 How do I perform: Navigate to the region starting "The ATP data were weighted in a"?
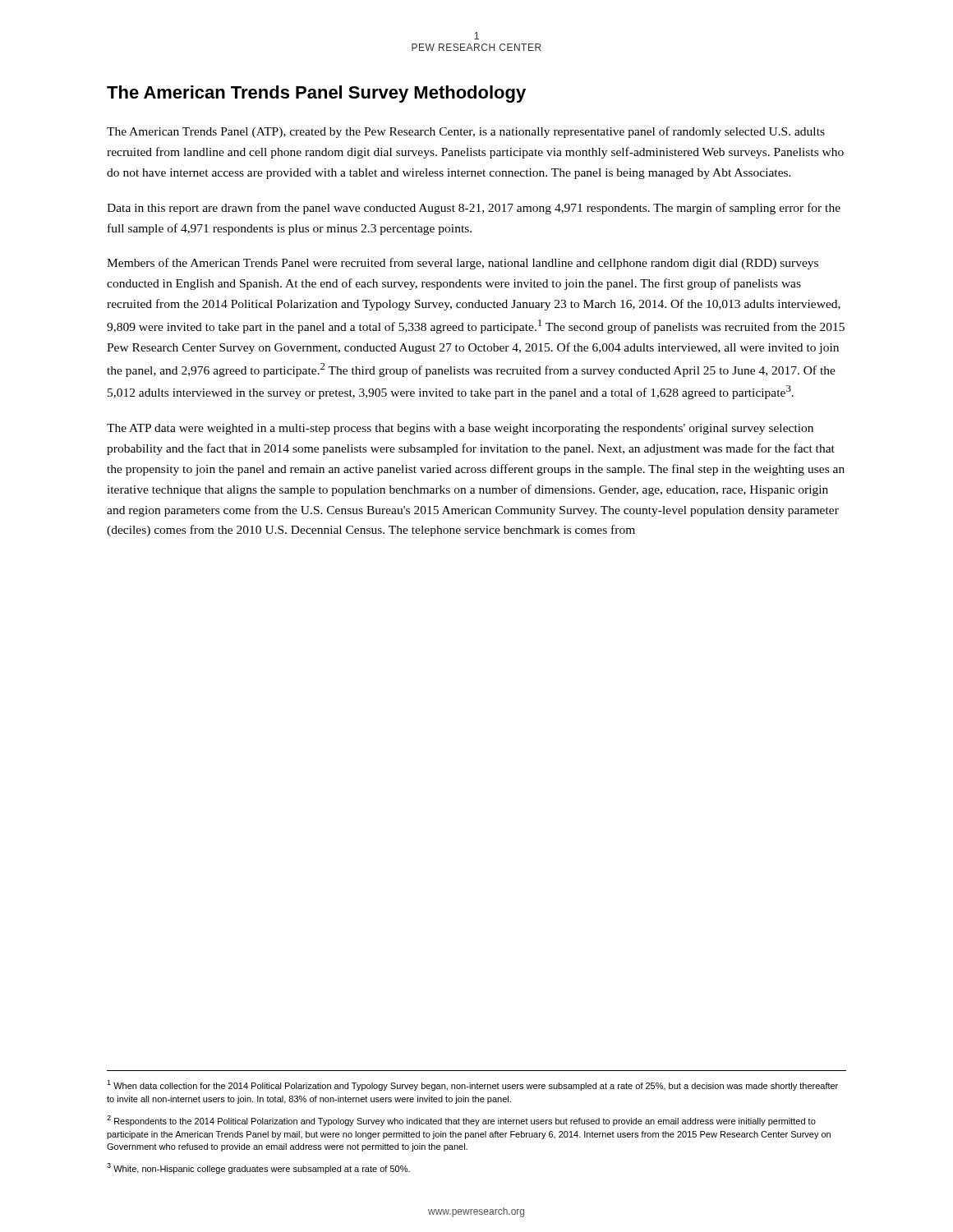click(476, 479)
